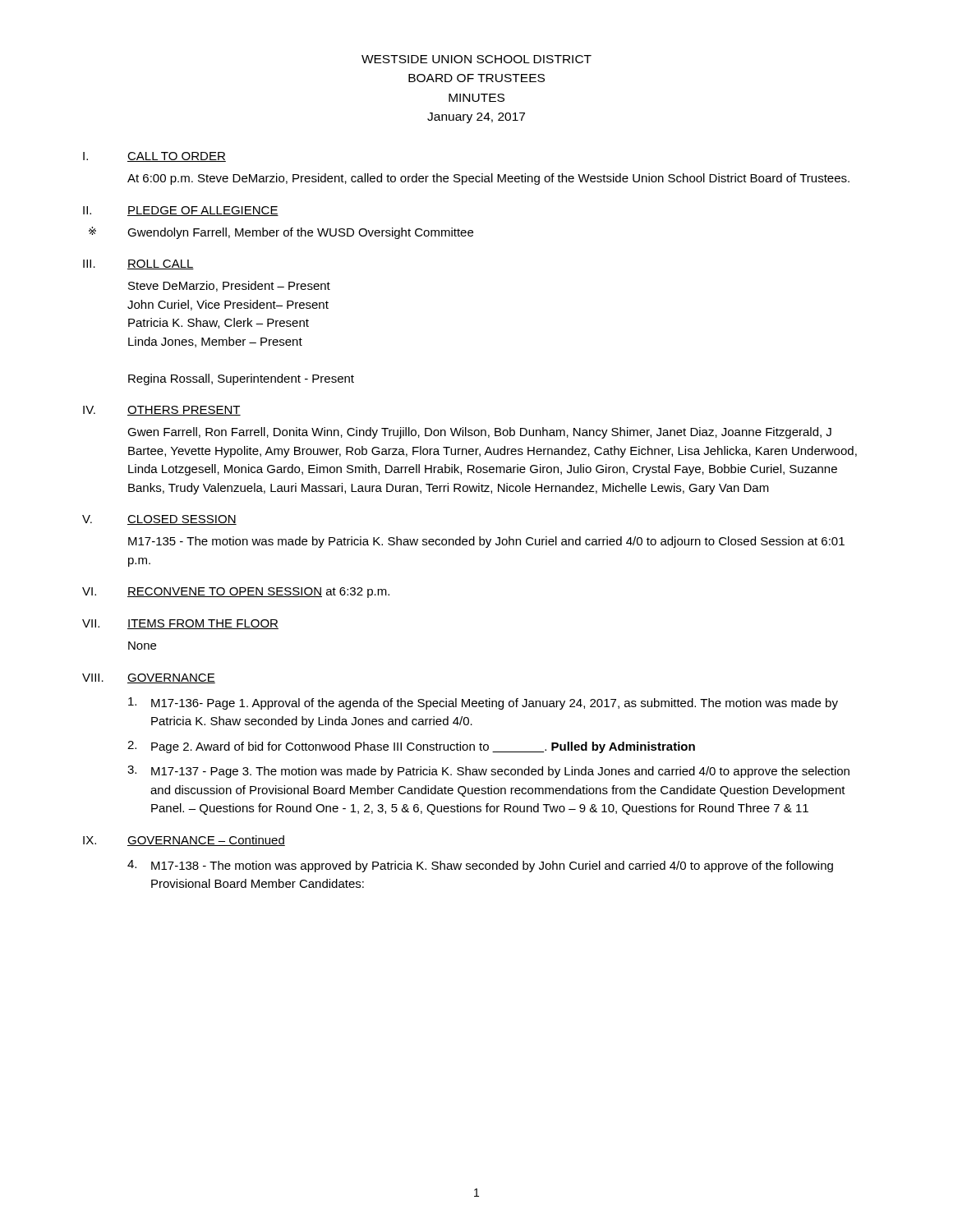Image resolution: width=953 pixels, height=1232 pixels.
Task: Point to "IX. GOVERNANCE – Continued"
Action: click(184, 841)
